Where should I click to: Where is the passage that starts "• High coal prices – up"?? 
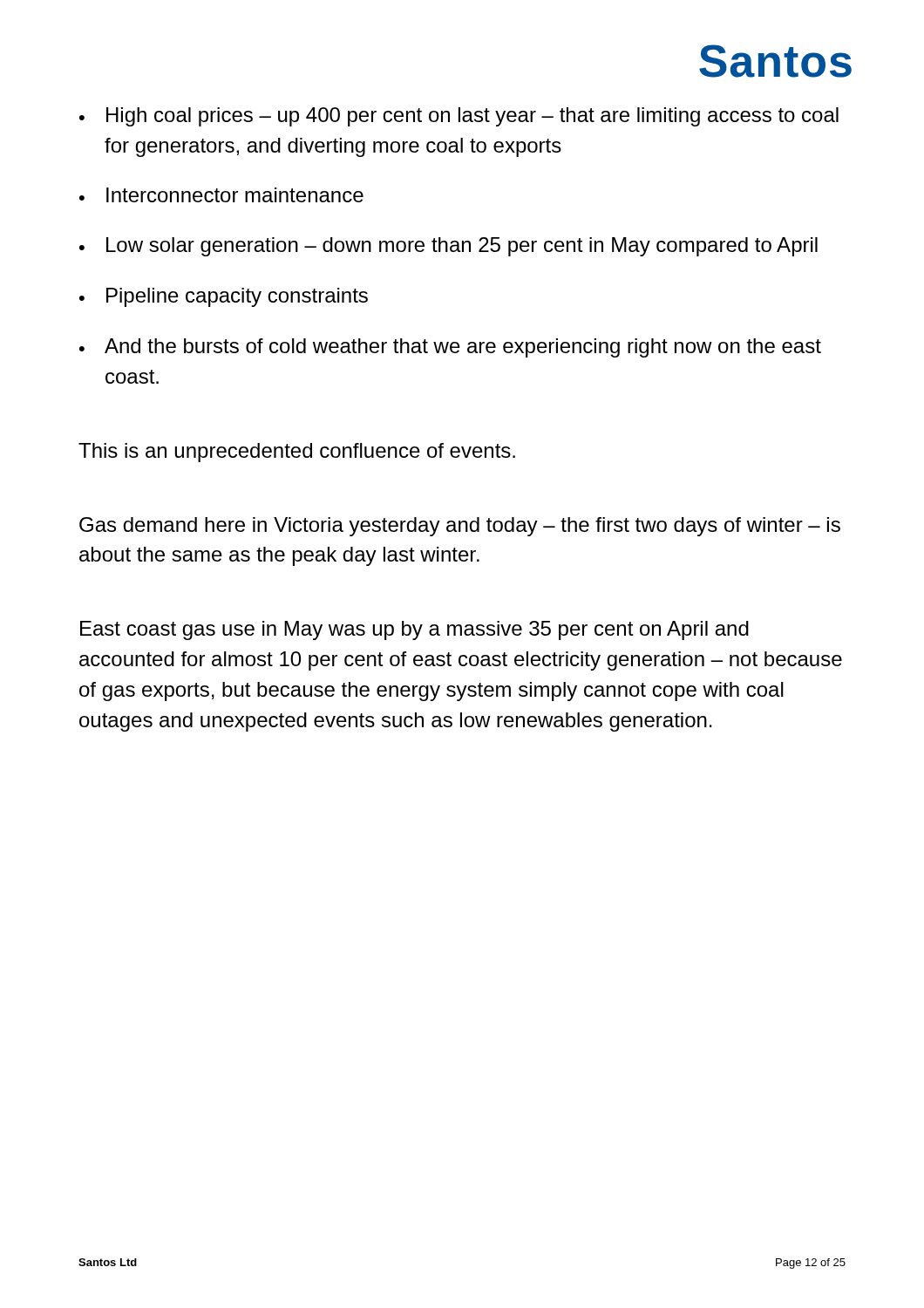462,131
